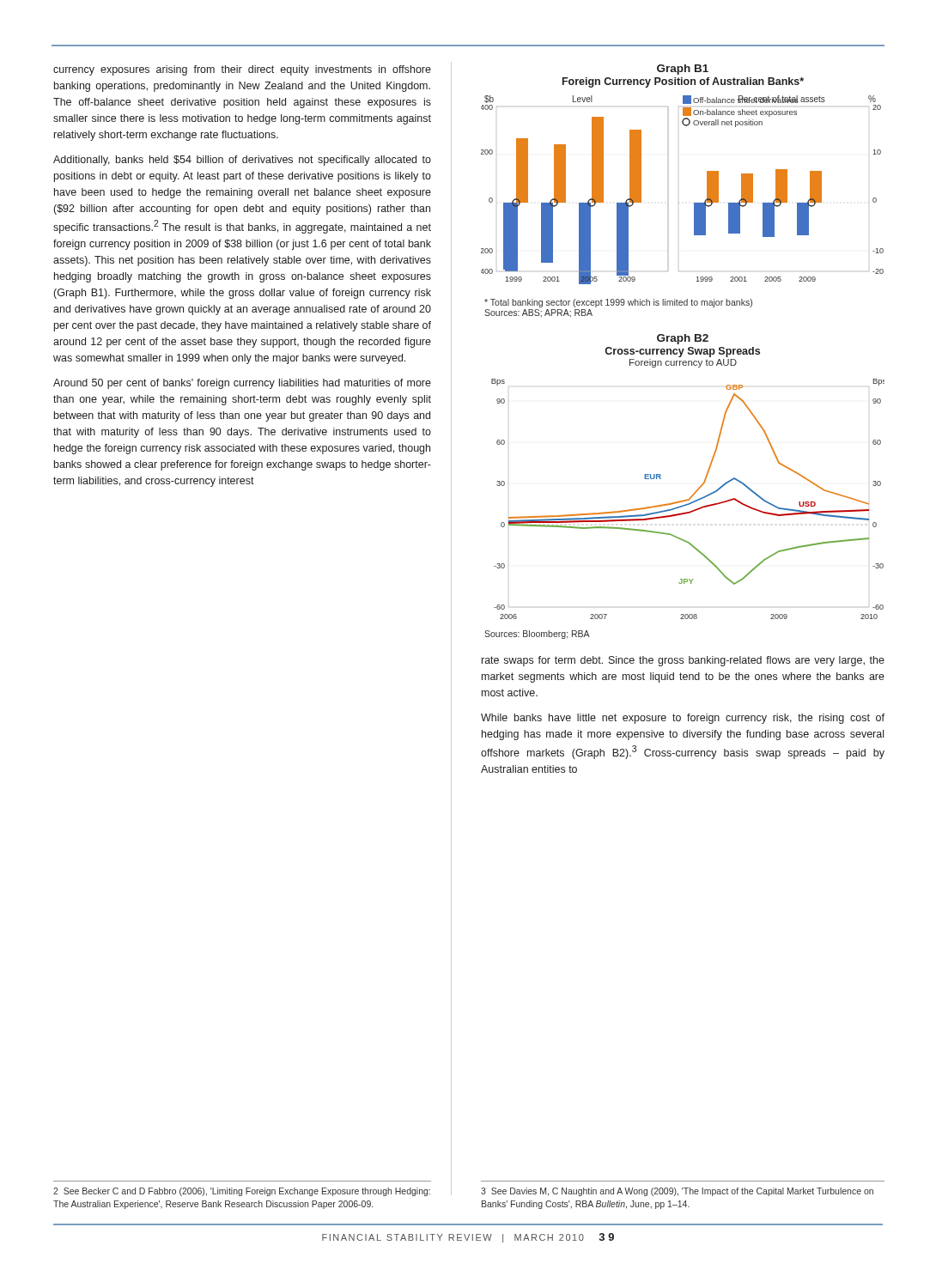Select the footnote containing "2 See Becker C and D Fabbro (2006),"
Image resolution: width=936 pixels, height=1288 pixels.
tap(242, 1198)
